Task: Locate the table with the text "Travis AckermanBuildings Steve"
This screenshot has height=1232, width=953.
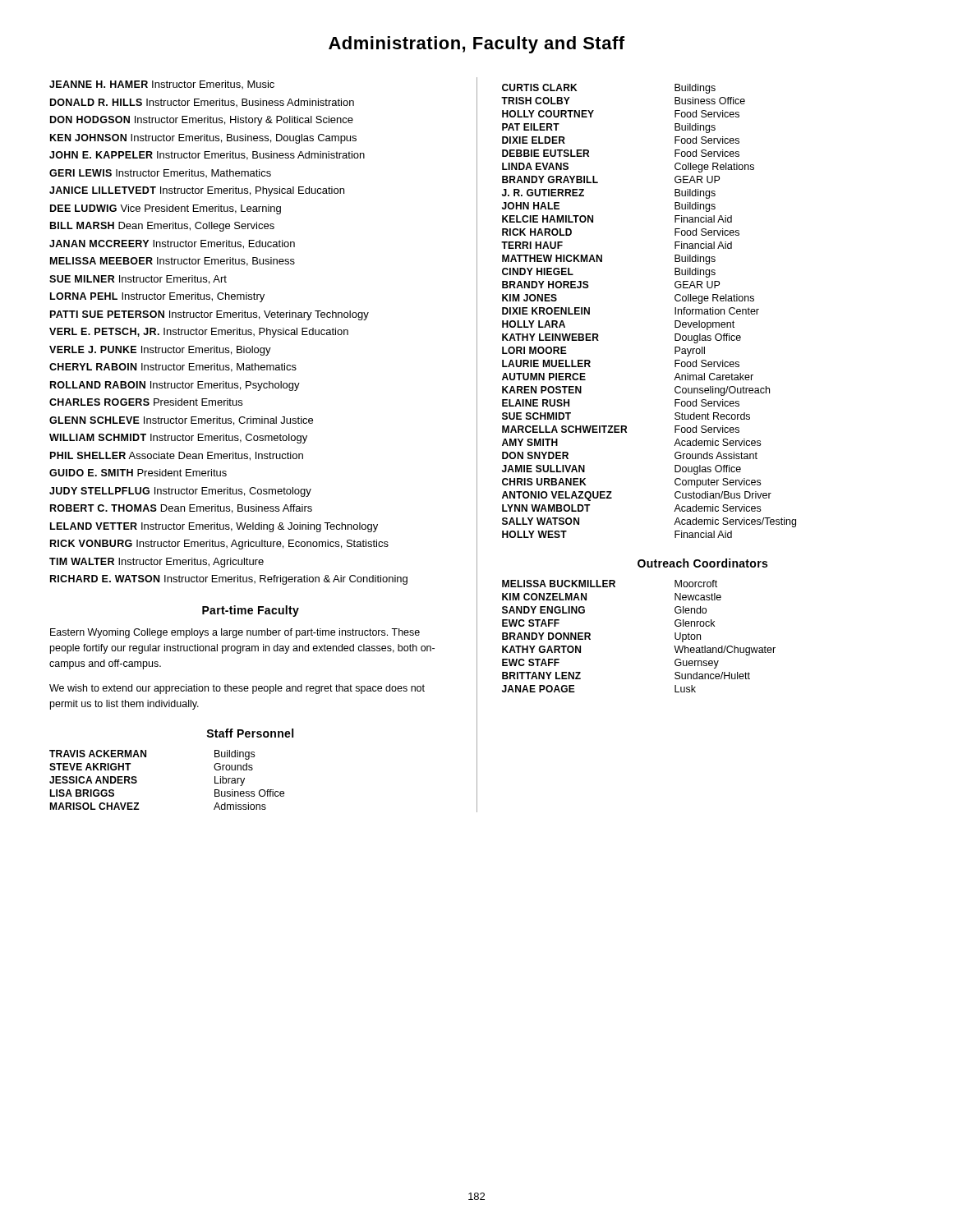Action: (x=250, y=781)
